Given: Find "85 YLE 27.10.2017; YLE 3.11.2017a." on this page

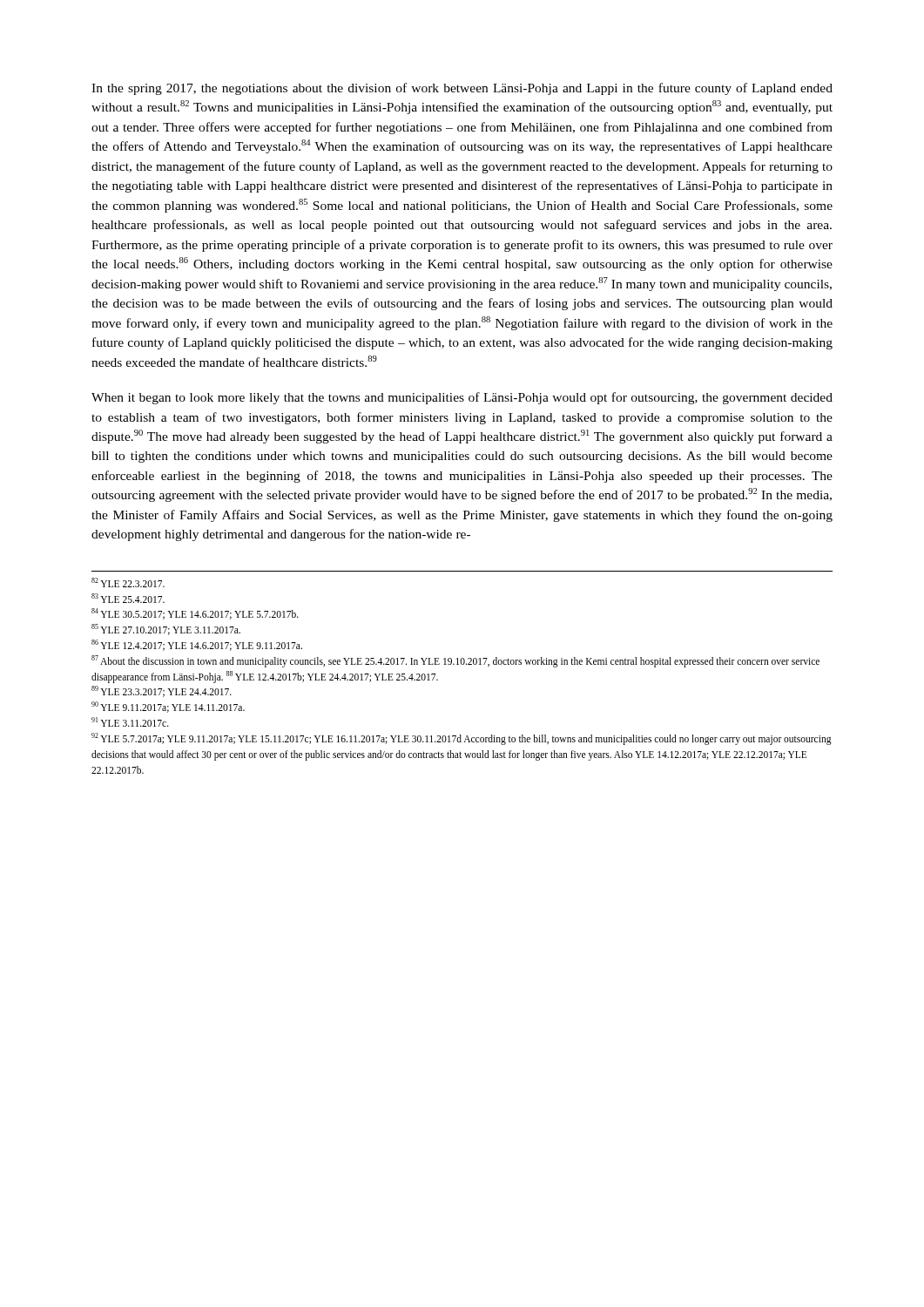Looking at the screenshot, I should point(166,629).
